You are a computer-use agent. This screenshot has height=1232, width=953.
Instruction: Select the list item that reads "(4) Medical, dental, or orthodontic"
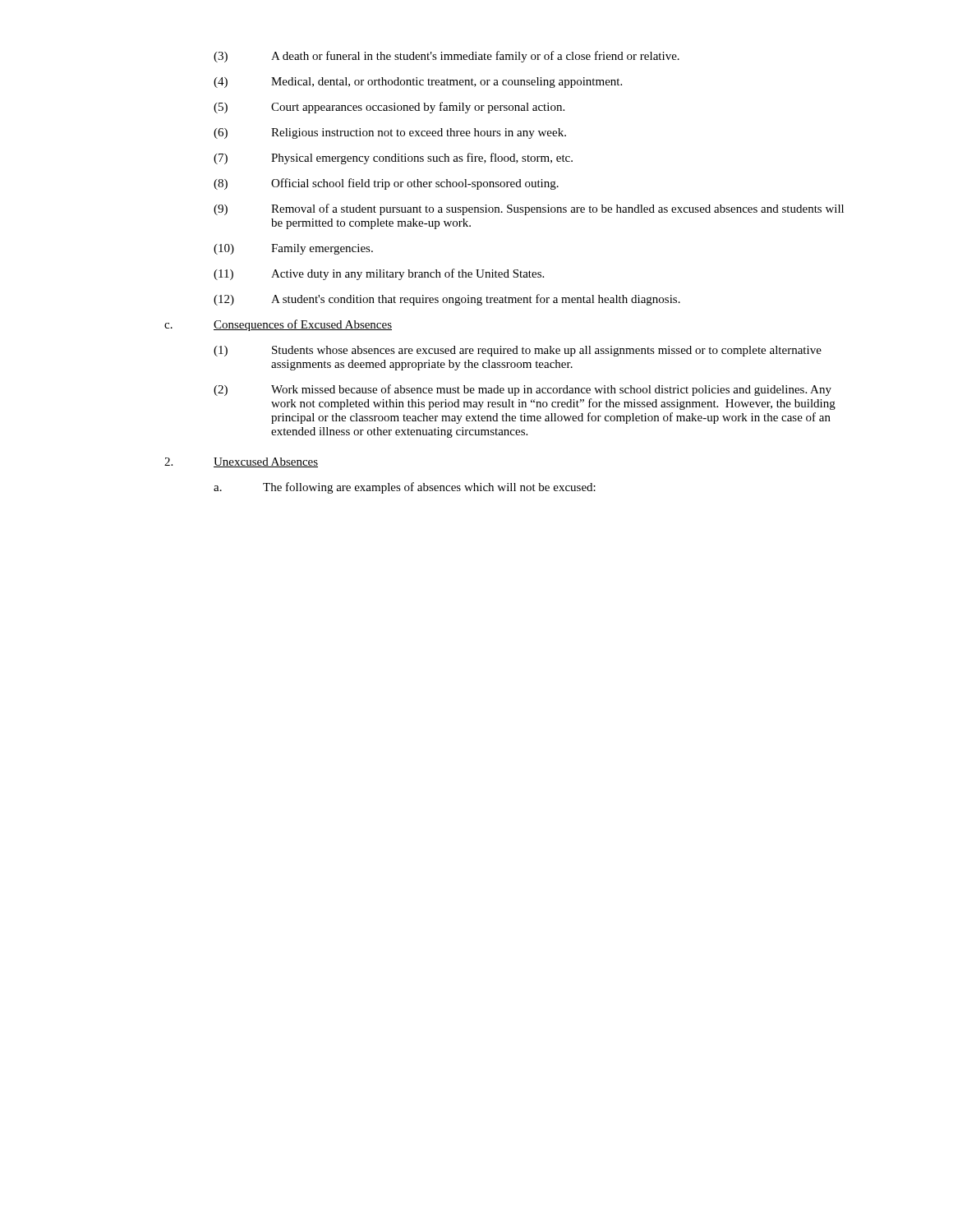point(534,82)
